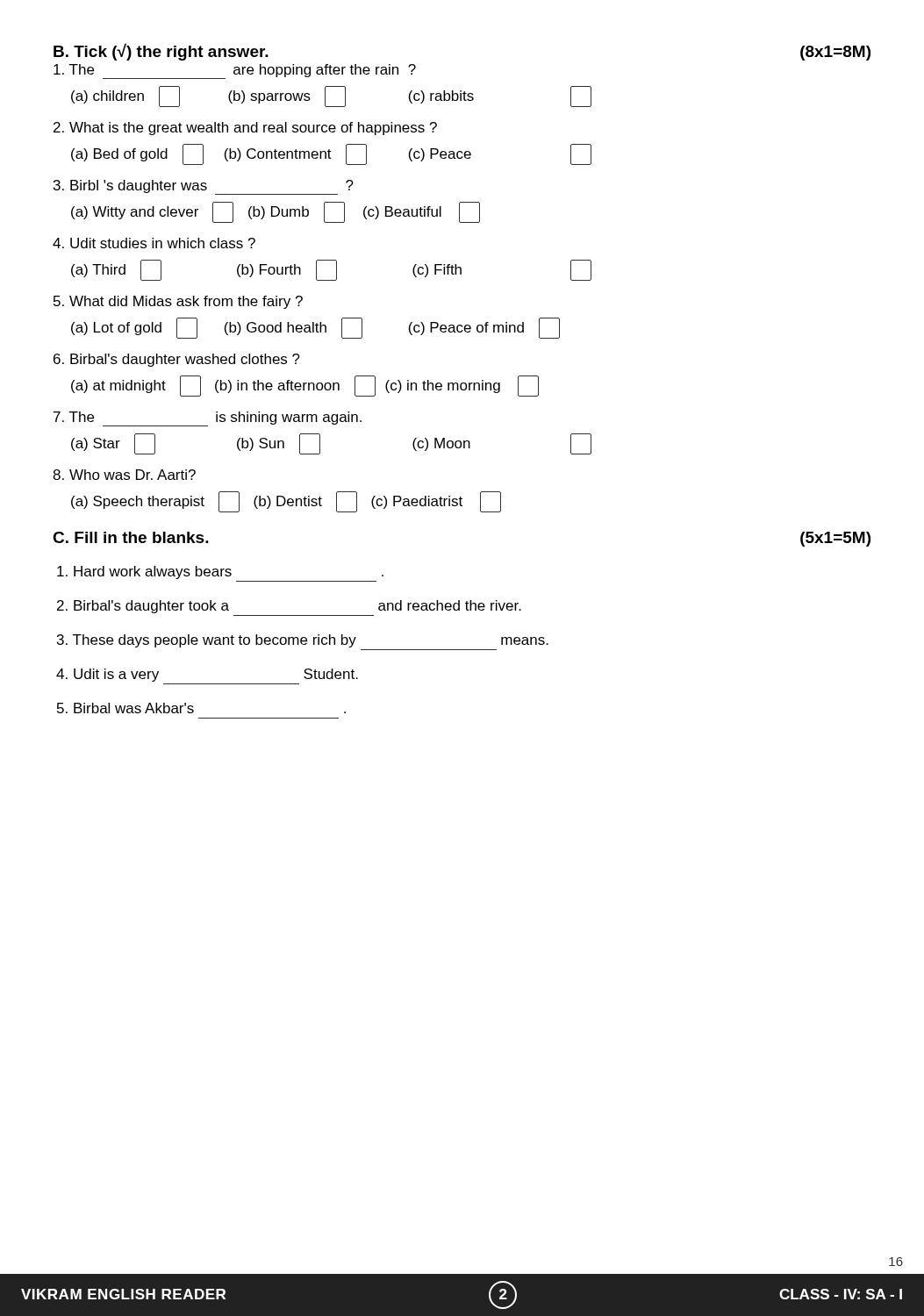Find the list item with the text "Hard work always"
This screenshot has width=924, height=1316.
pyautogui.click(x=220, y=572)
